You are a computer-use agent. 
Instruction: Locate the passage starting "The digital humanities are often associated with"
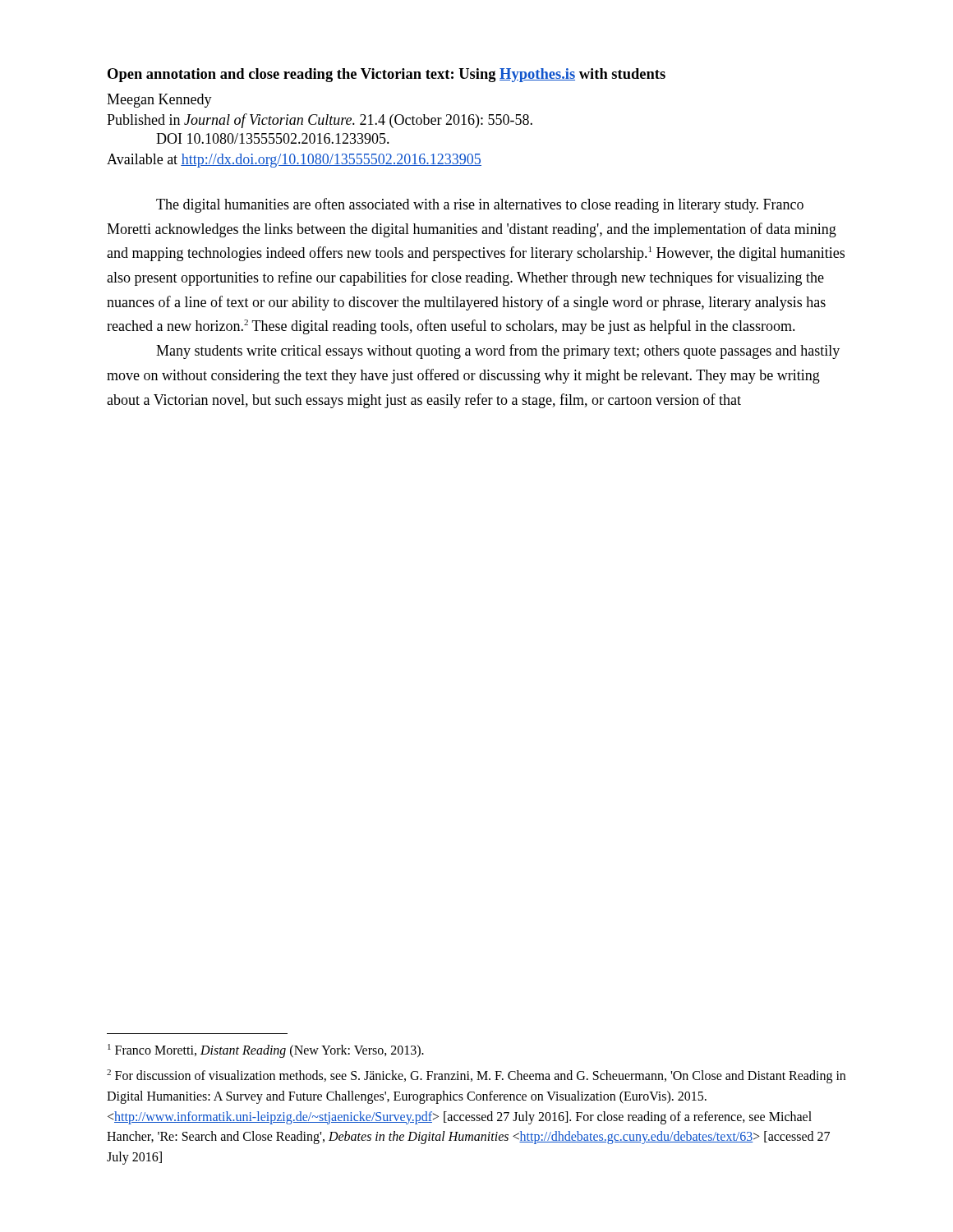[476, 303]
